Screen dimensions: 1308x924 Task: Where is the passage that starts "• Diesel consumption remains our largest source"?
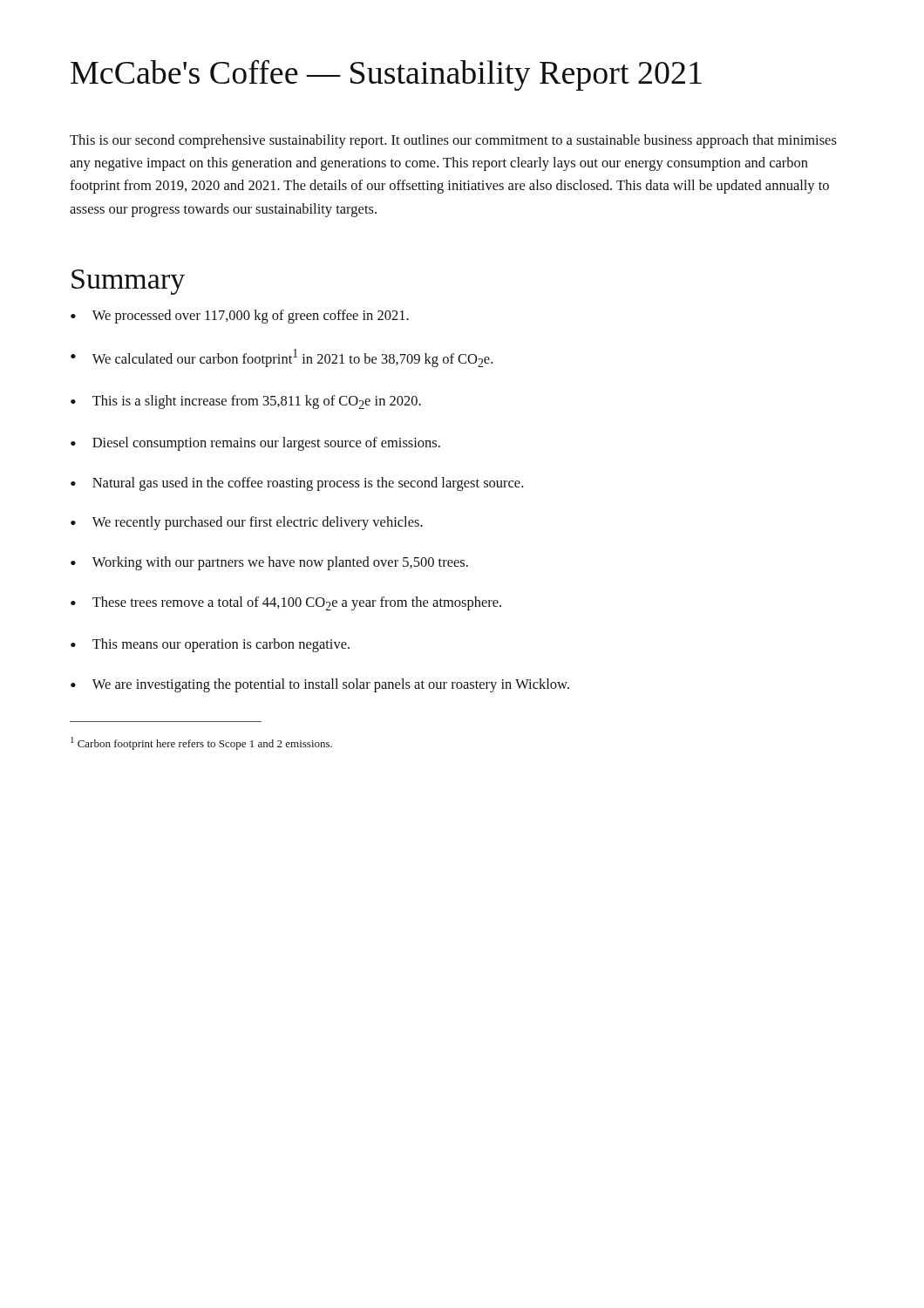255,444
